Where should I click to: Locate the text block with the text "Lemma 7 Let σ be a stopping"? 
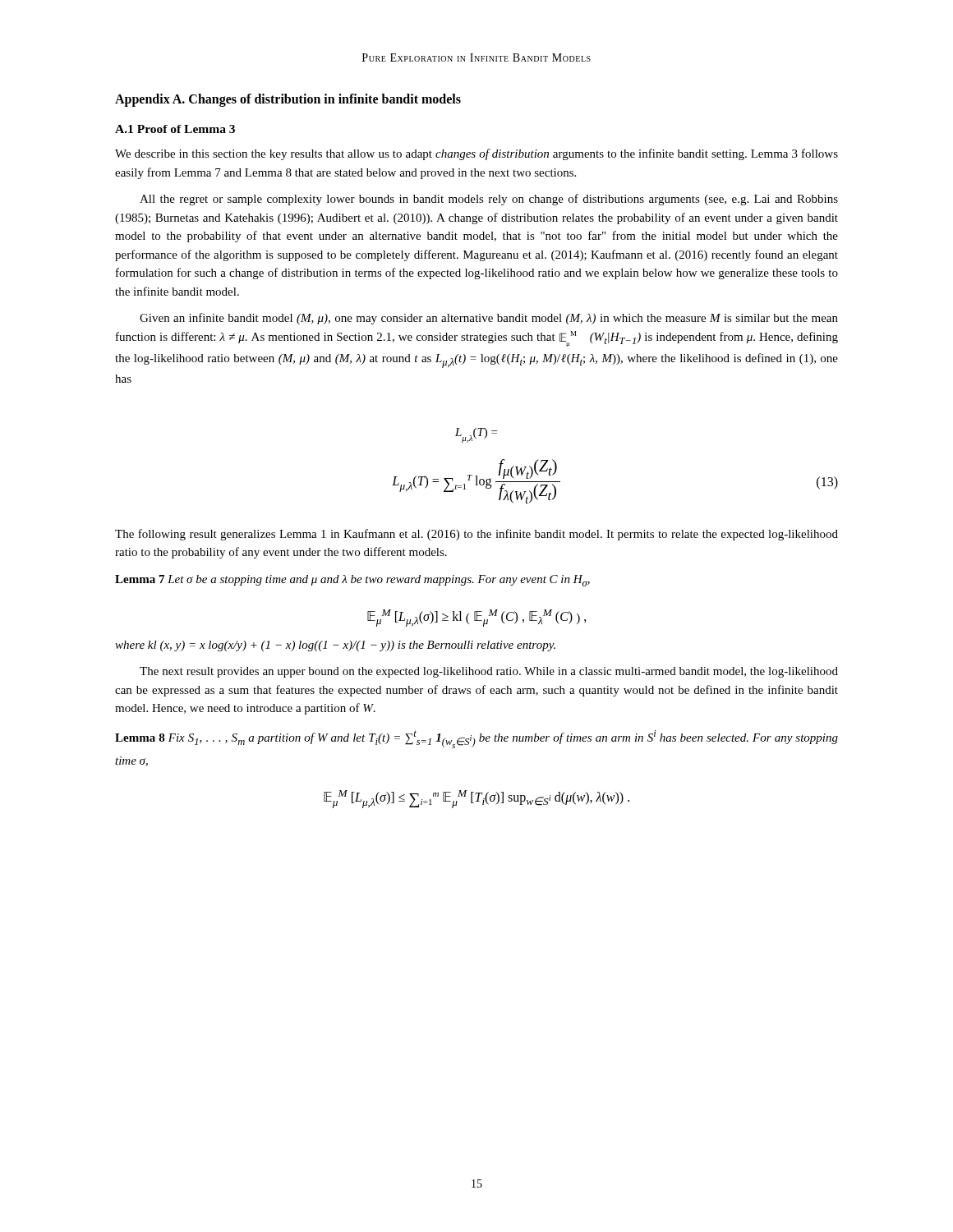click(x=476, y=580)
